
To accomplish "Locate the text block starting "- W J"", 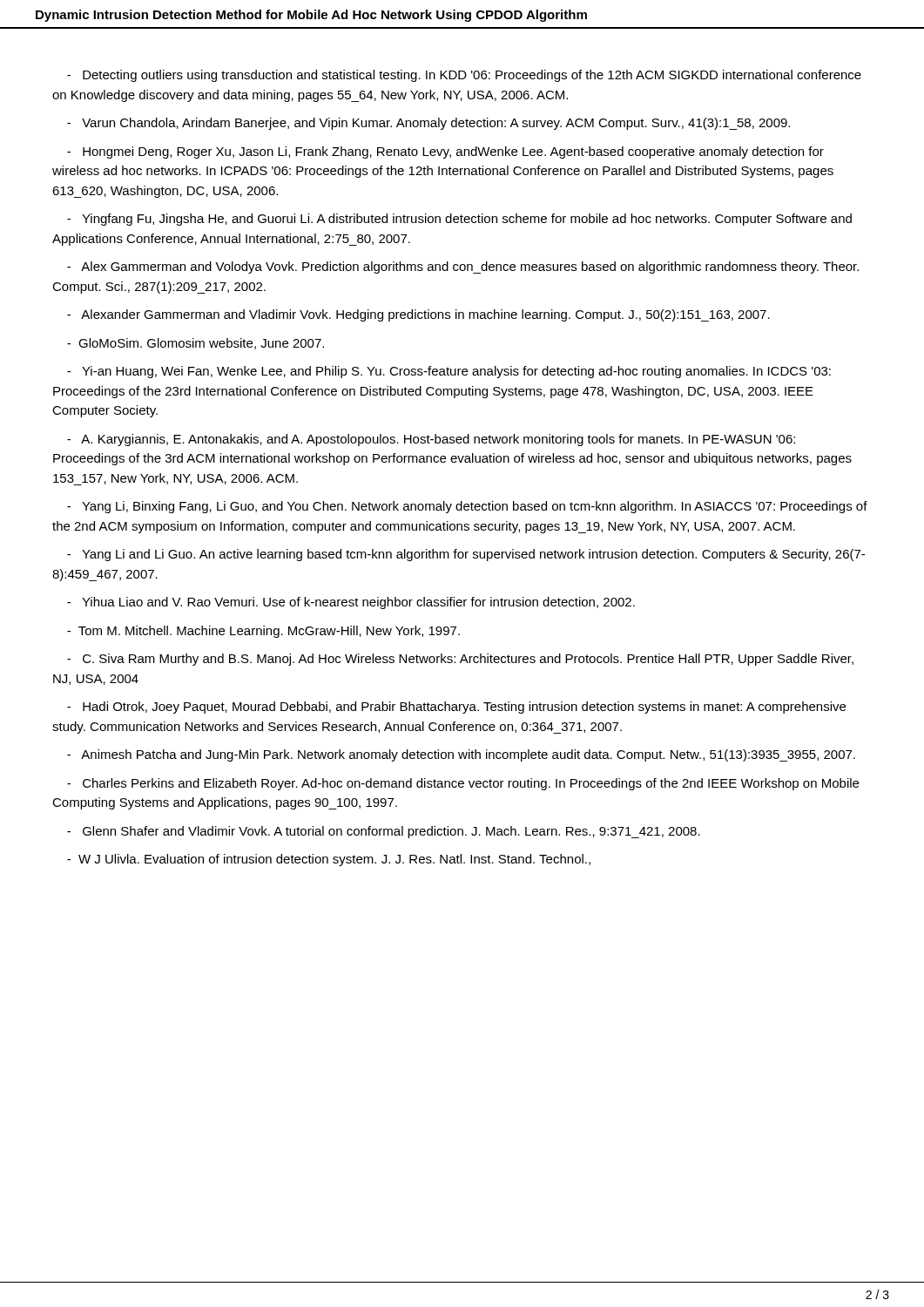I will click(462, 859).
